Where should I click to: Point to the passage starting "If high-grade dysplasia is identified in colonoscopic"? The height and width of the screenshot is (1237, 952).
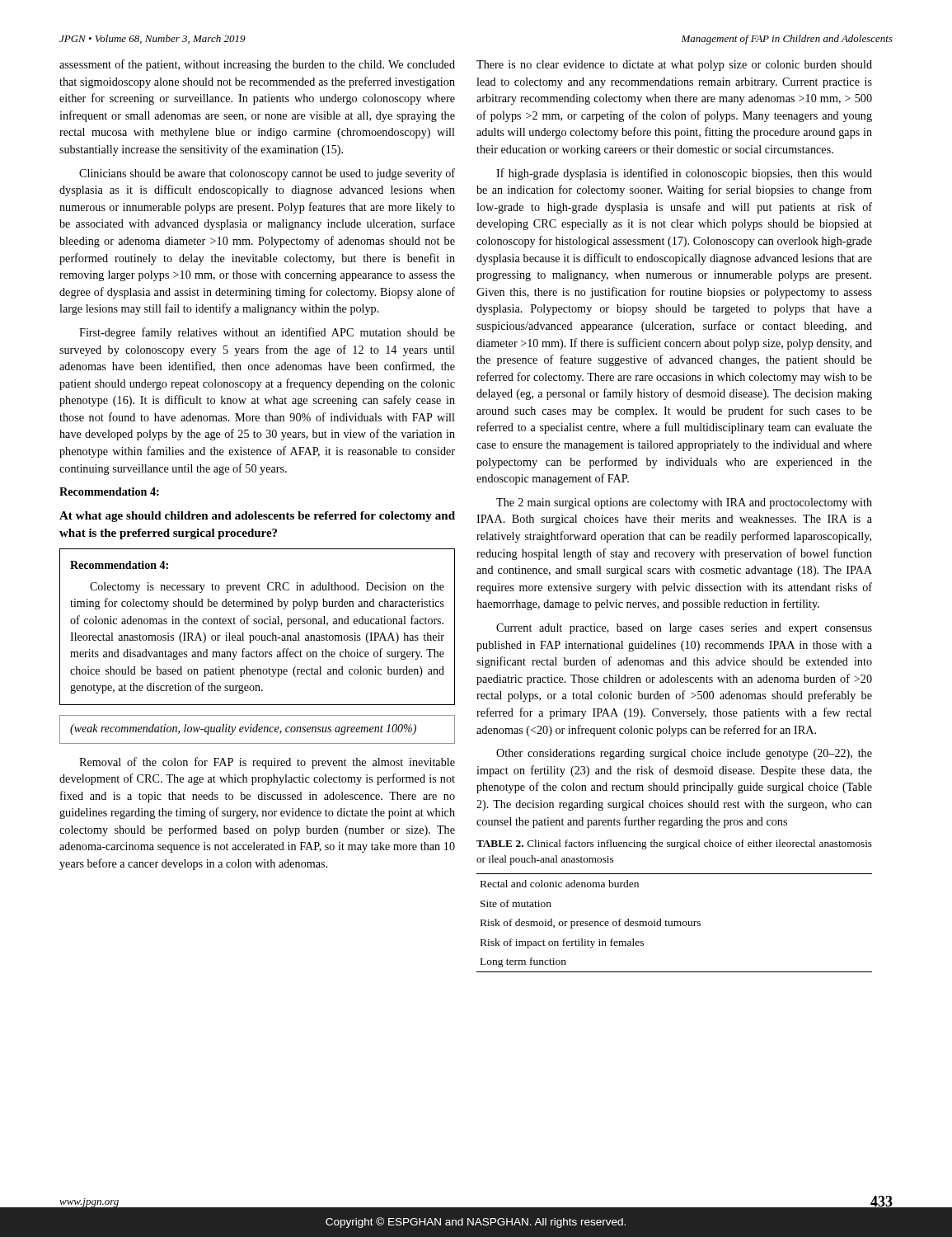[674, 326]
